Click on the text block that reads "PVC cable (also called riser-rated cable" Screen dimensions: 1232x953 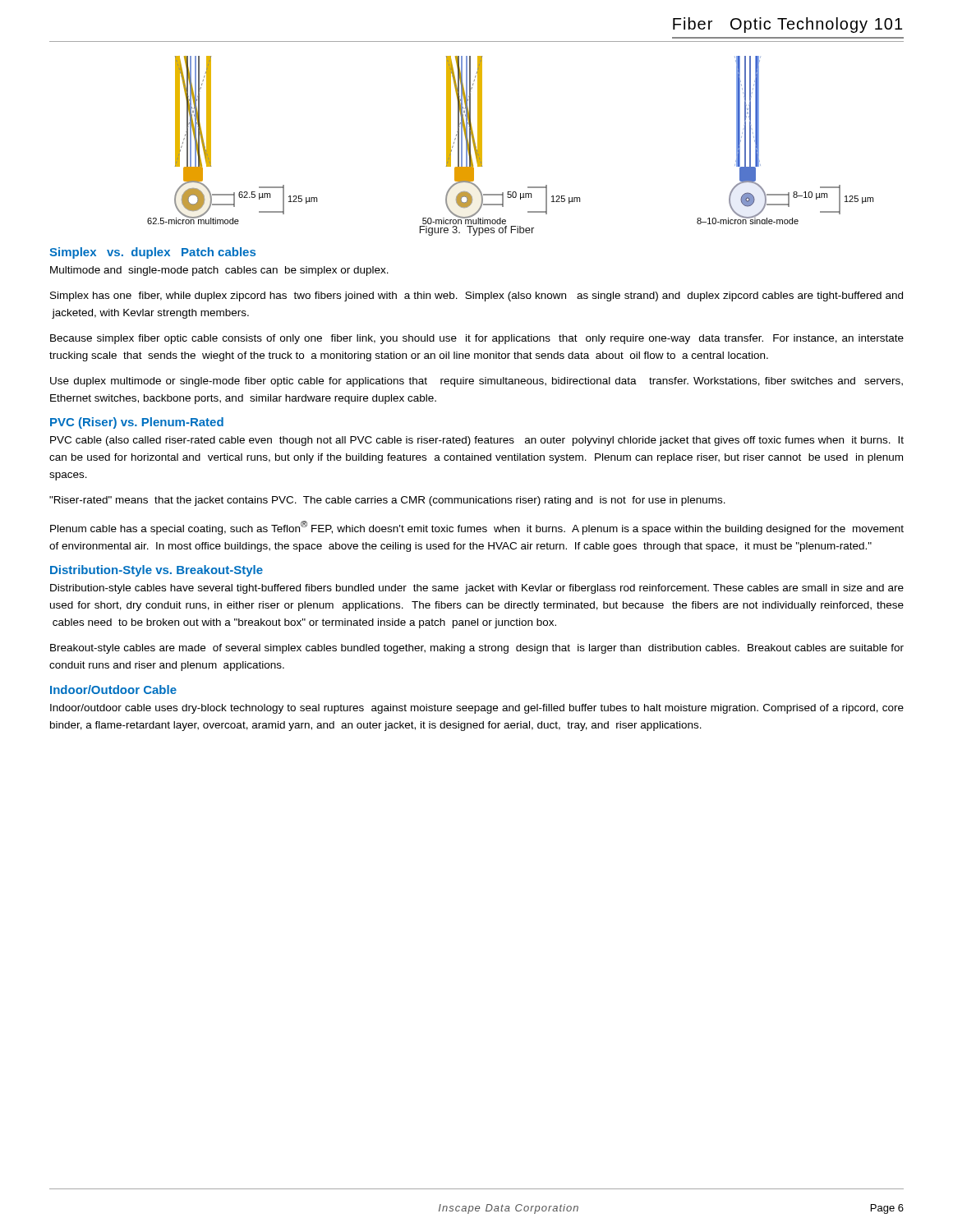[476, 457]
